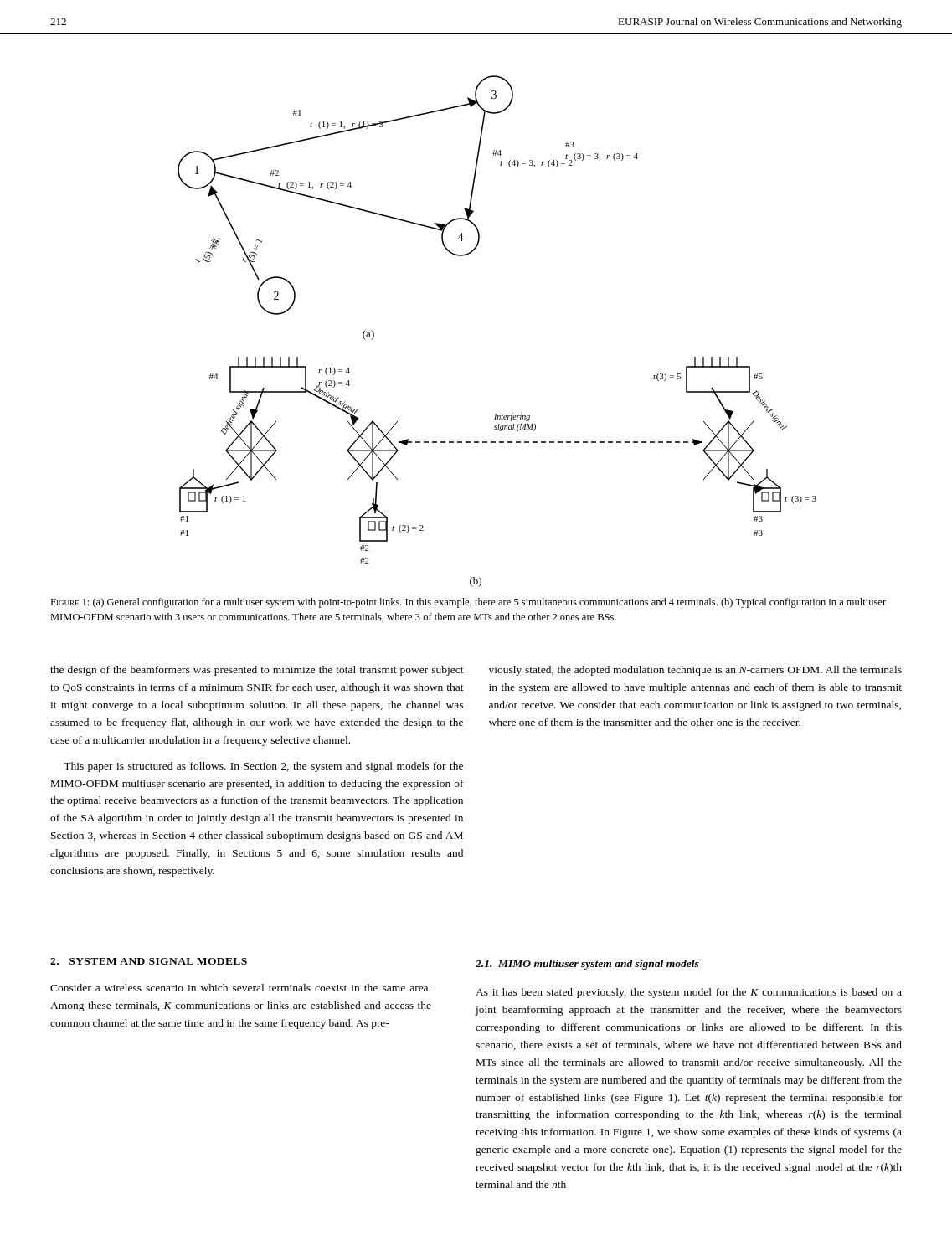The height and width of the screenshot is (1256, 952).
Task: Click where it says "2.1. MIMO multiuser system and signal models"
Action: tap(587, 963)
